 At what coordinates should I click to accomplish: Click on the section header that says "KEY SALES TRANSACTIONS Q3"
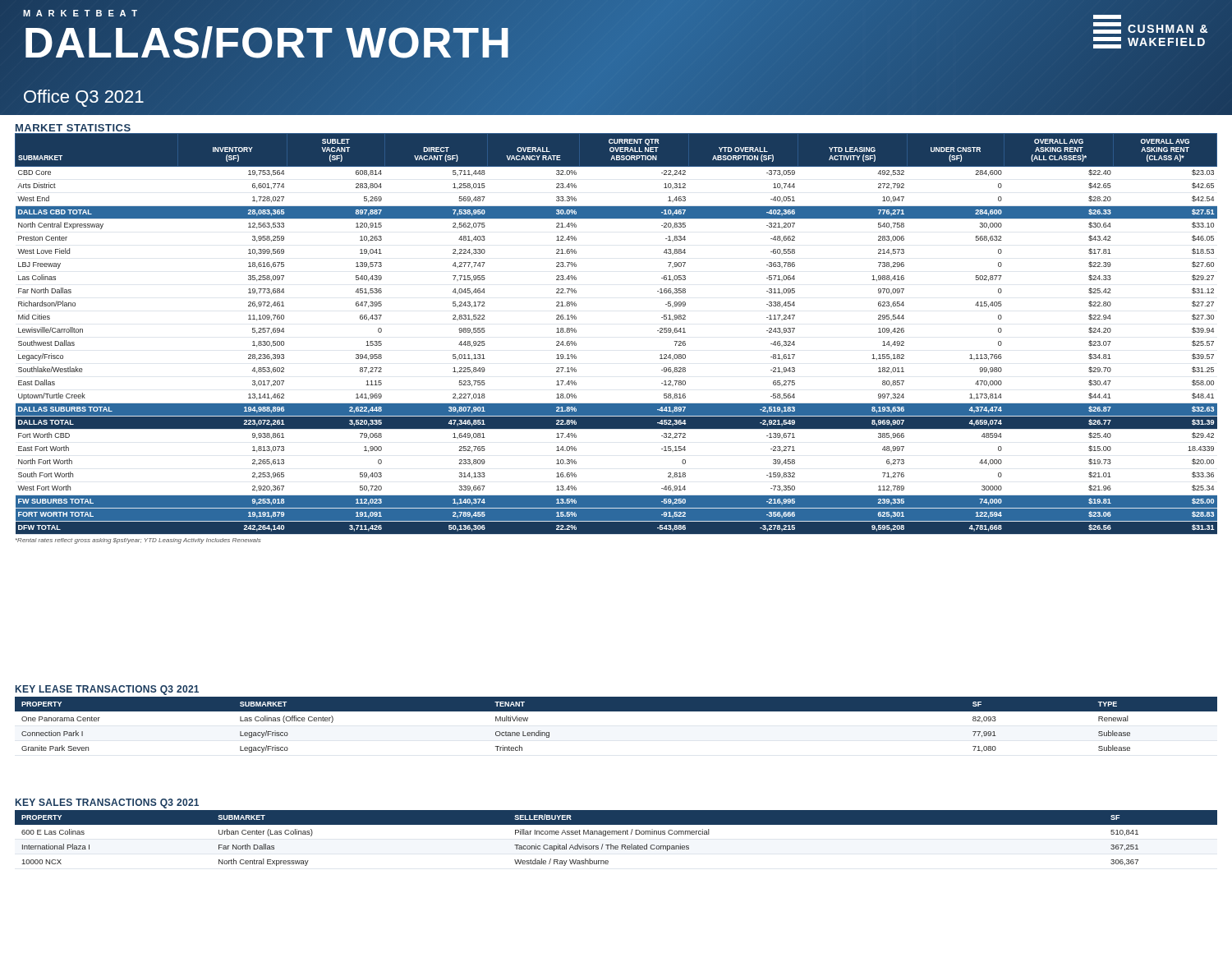tap(107, 803)
